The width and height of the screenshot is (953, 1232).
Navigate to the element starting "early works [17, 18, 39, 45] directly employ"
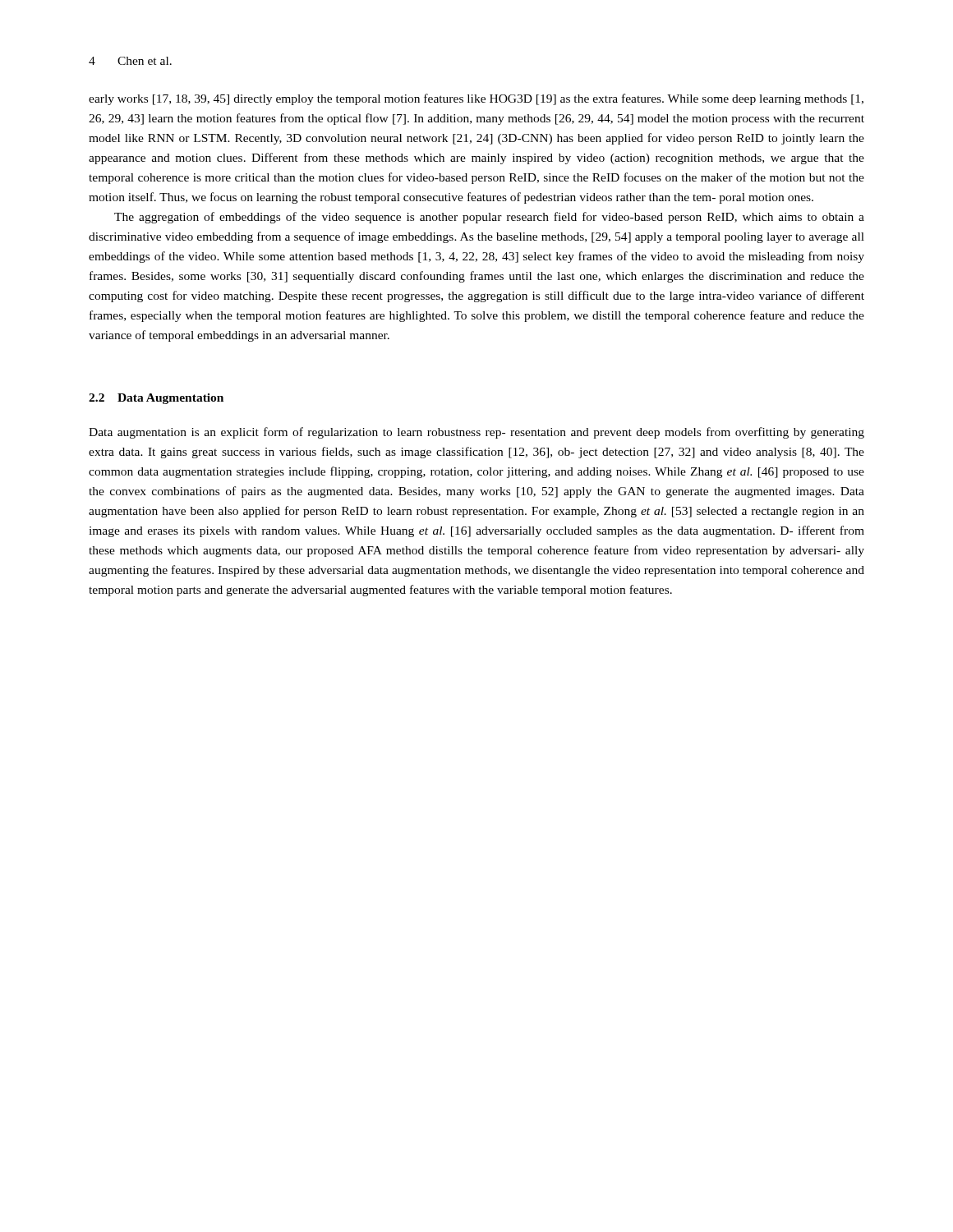click(x=476, y=147)
